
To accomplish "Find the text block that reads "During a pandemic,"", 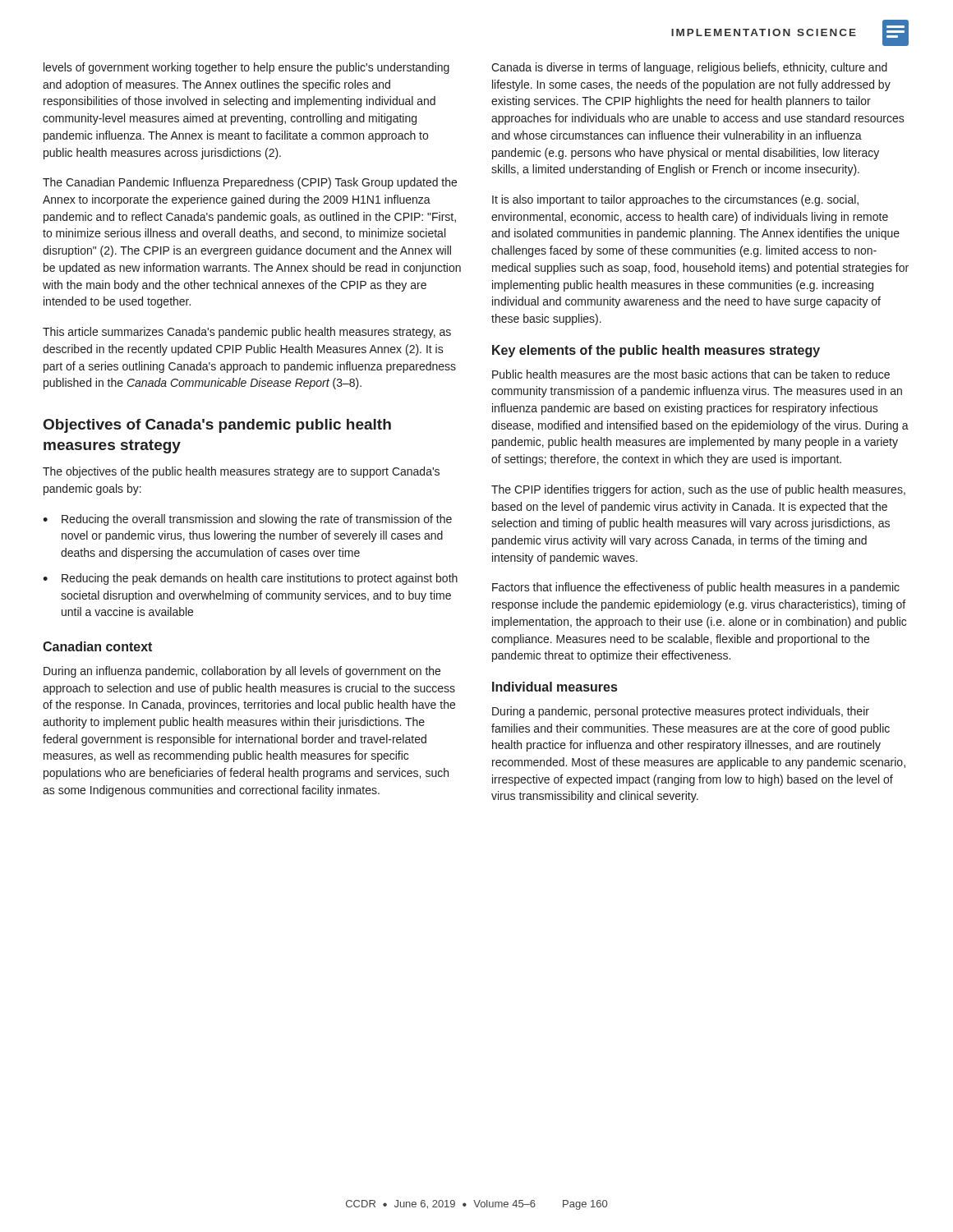I will pos(699,754).
